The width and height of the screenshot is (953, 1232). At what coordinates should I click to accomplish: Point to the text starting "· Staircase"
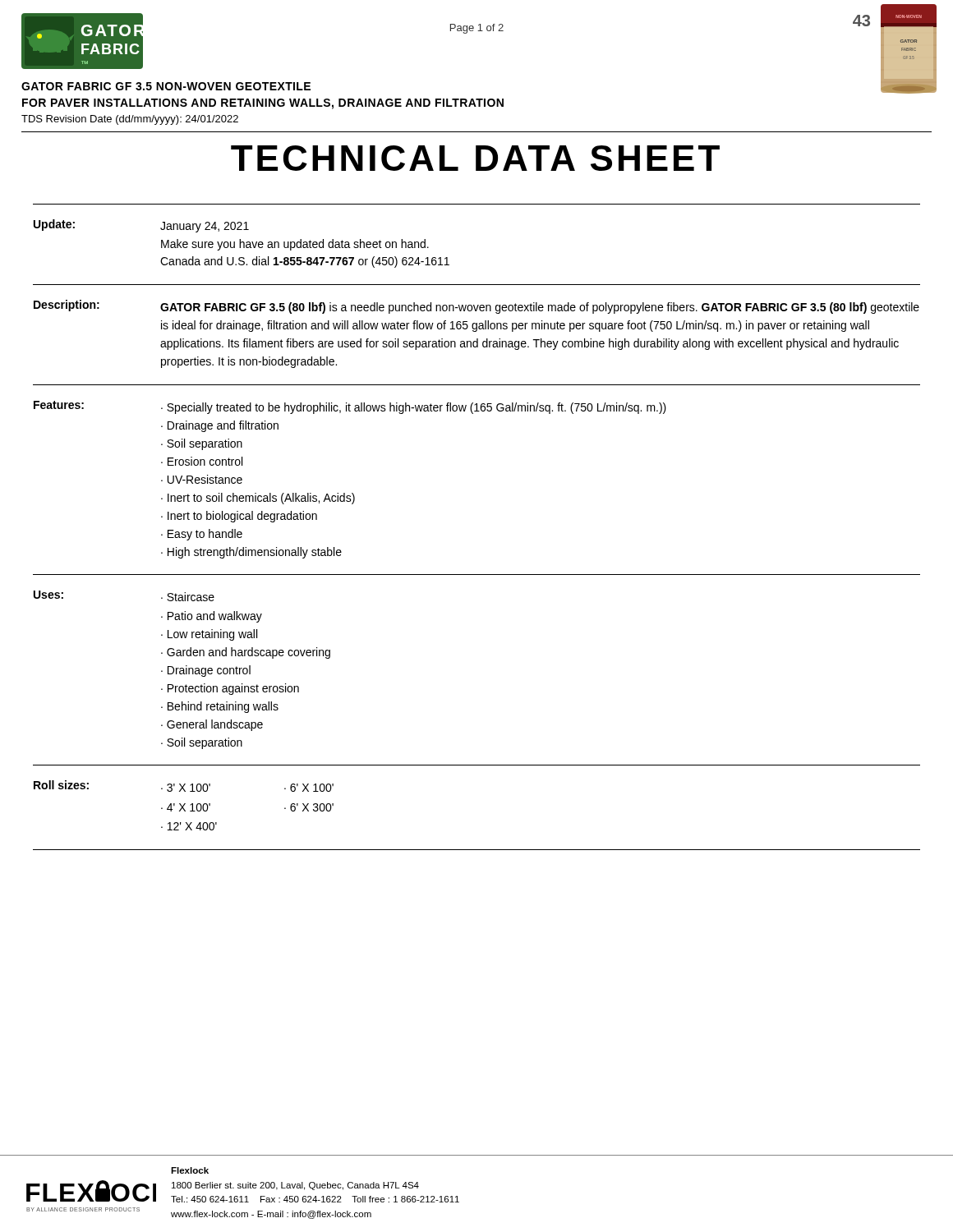(187, 598)
